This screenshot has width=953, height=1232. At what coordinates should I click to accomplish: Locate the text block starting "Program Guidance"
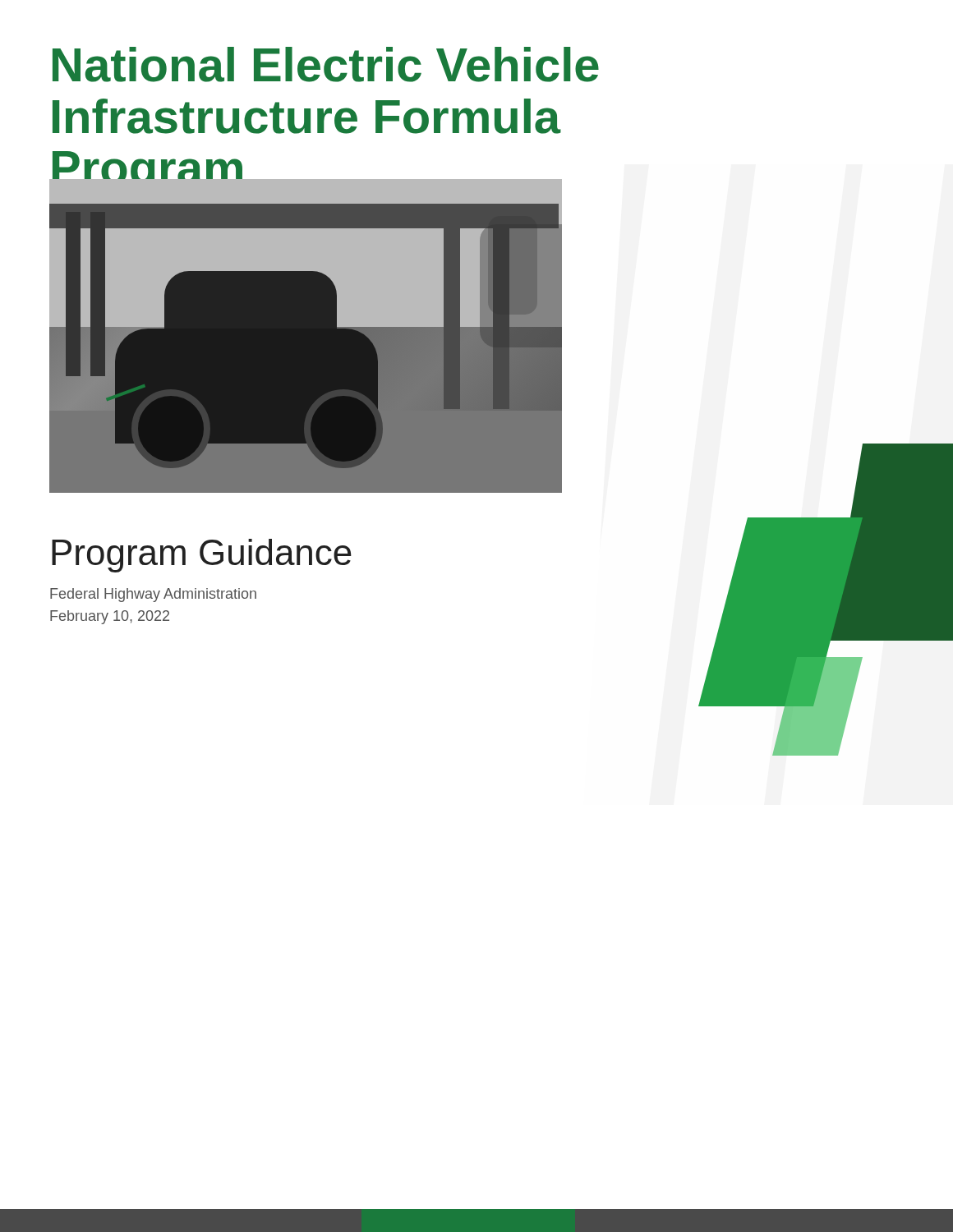click(x=255, y=553)
